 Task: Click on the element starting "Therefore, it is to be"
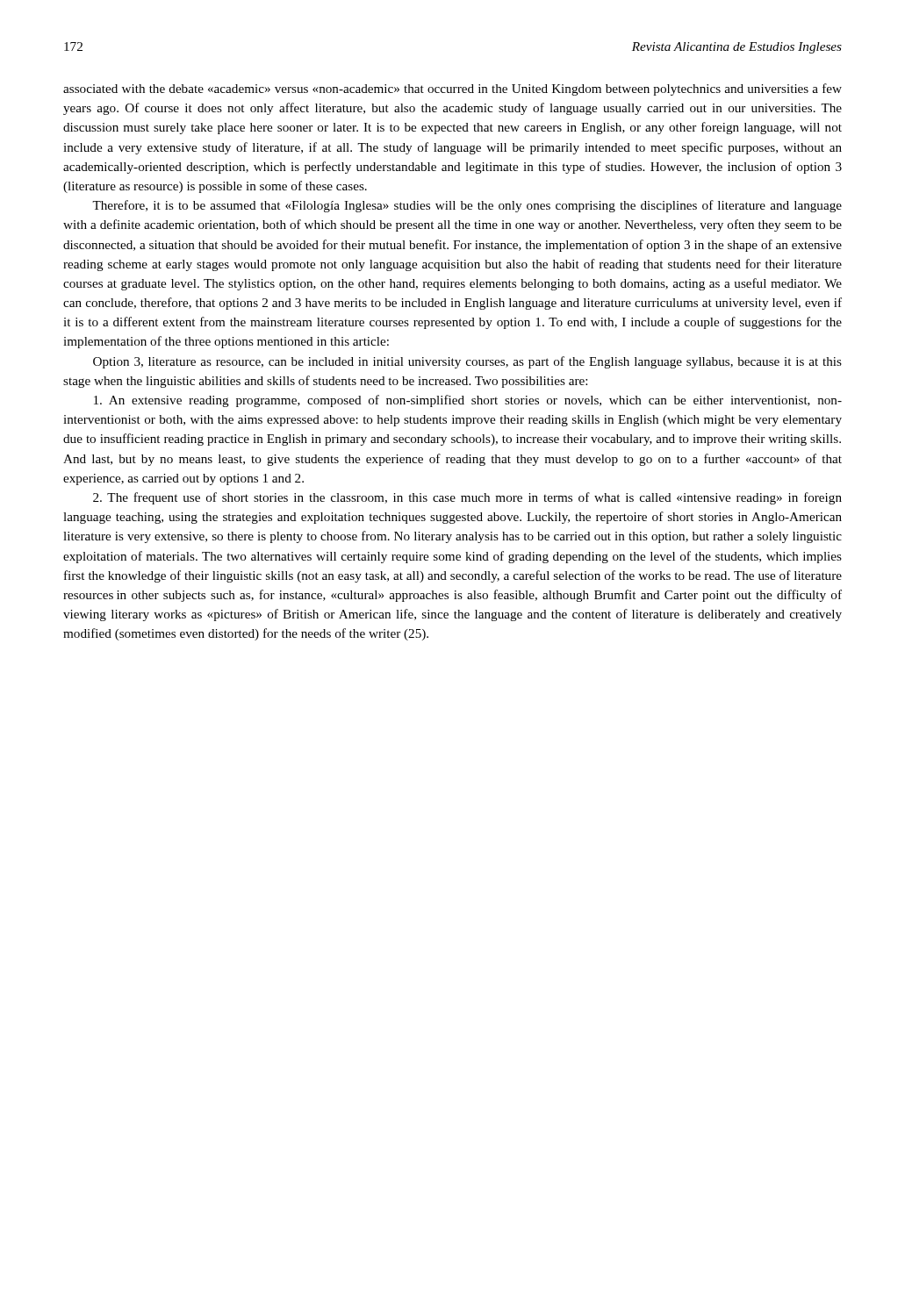(x=452, y=274)
